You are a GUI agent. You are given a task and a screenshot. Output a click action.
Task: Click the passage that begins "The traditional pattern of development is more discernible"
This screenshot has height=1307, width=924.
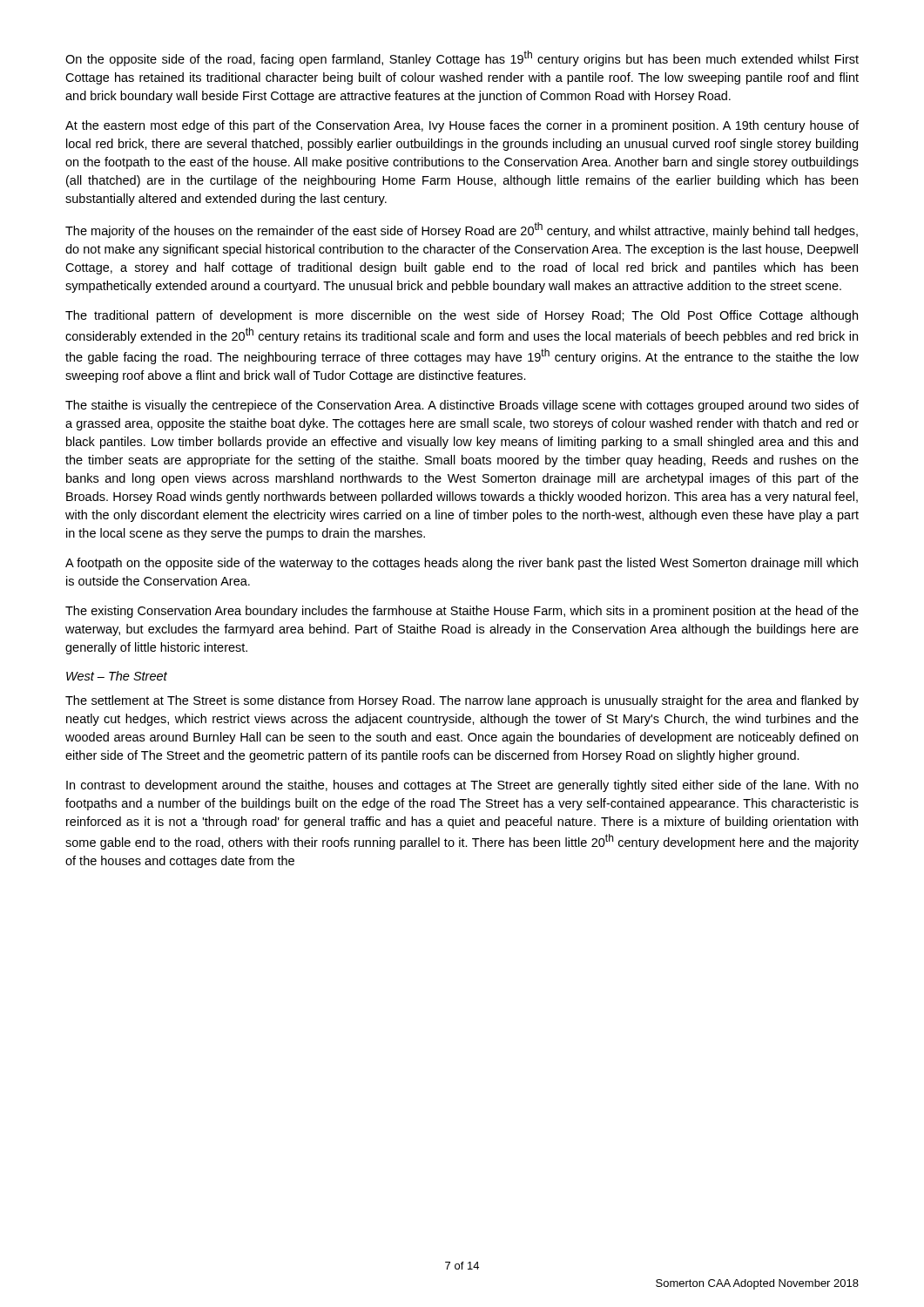(x=462, y=345)
